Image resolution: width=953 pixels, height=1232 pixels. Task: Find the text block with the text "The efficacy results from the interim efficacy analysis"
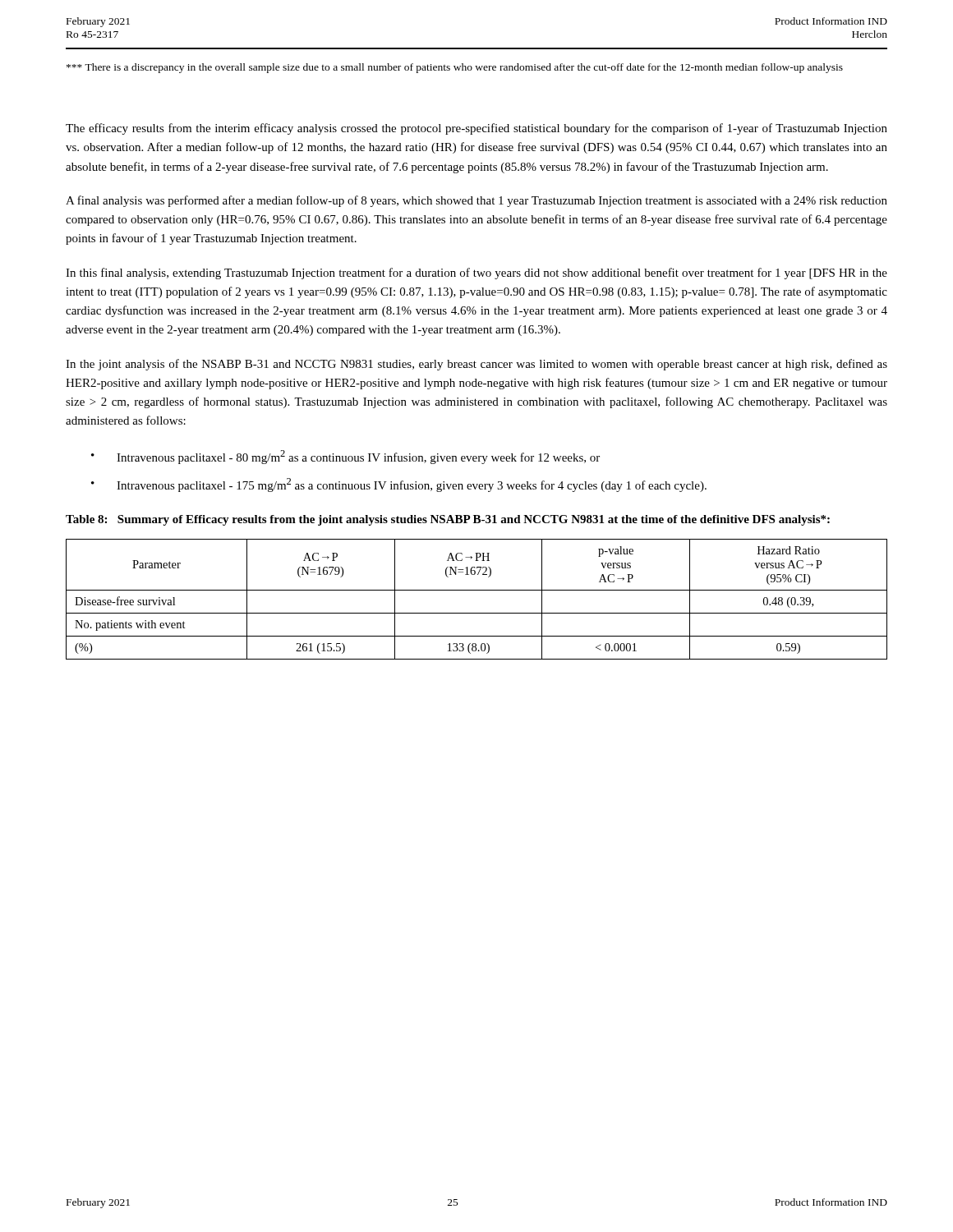476,147
